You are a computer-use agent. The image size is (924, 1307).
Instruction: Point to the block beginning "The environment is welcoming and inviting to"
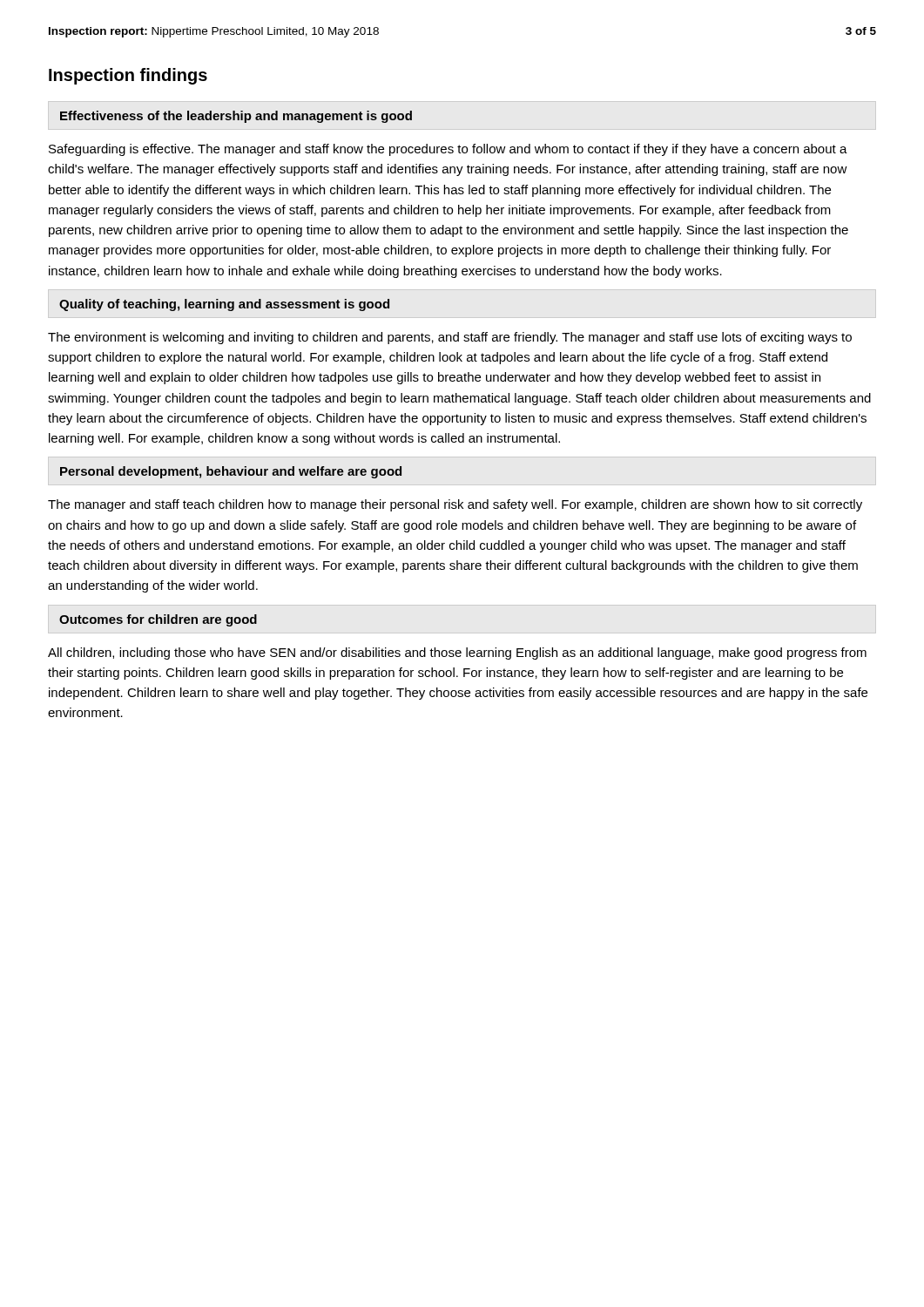(x=460, y=387)
